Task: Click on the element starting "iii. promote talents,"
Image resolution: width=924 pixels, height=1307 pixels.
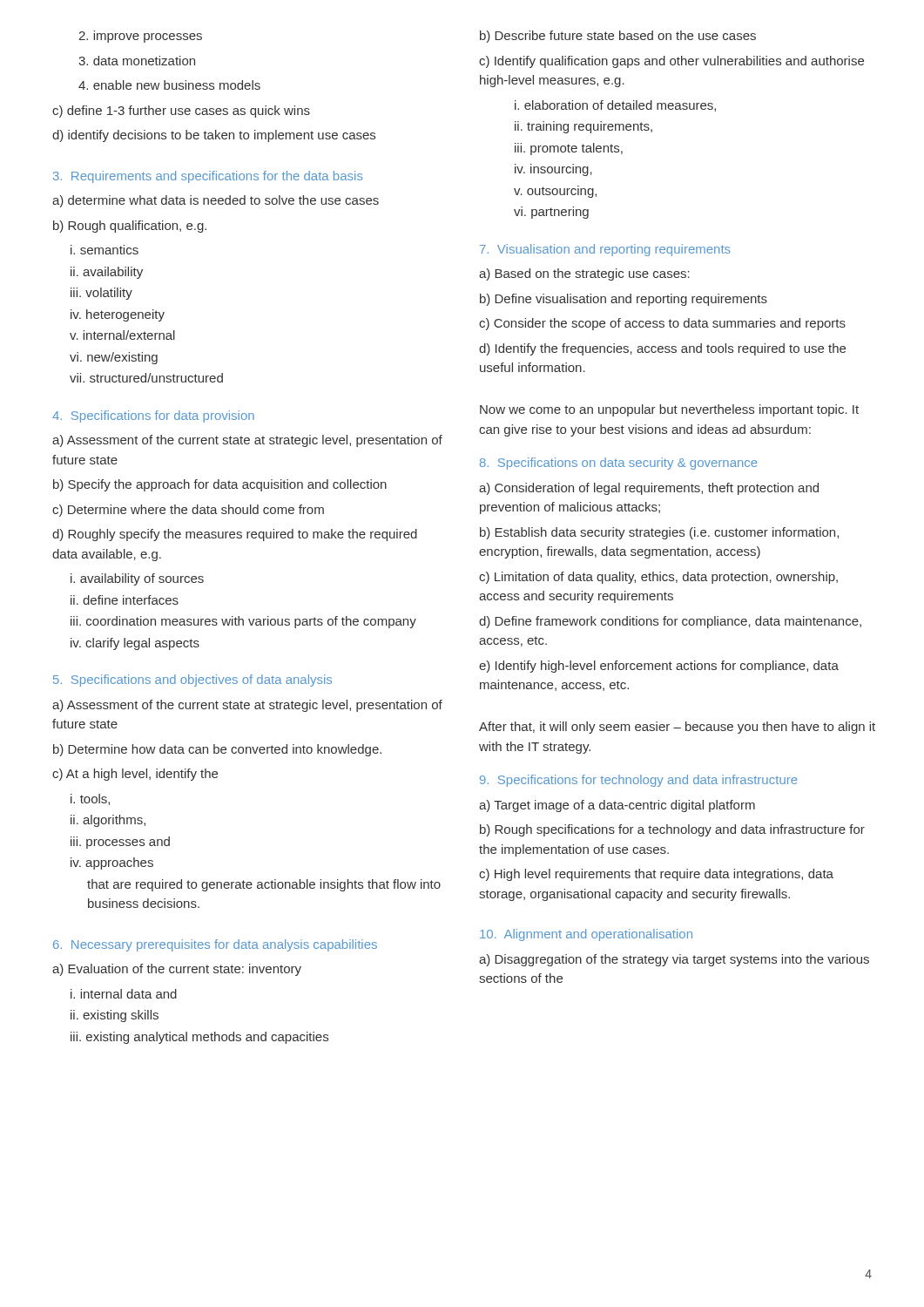Action: (569, 147)
